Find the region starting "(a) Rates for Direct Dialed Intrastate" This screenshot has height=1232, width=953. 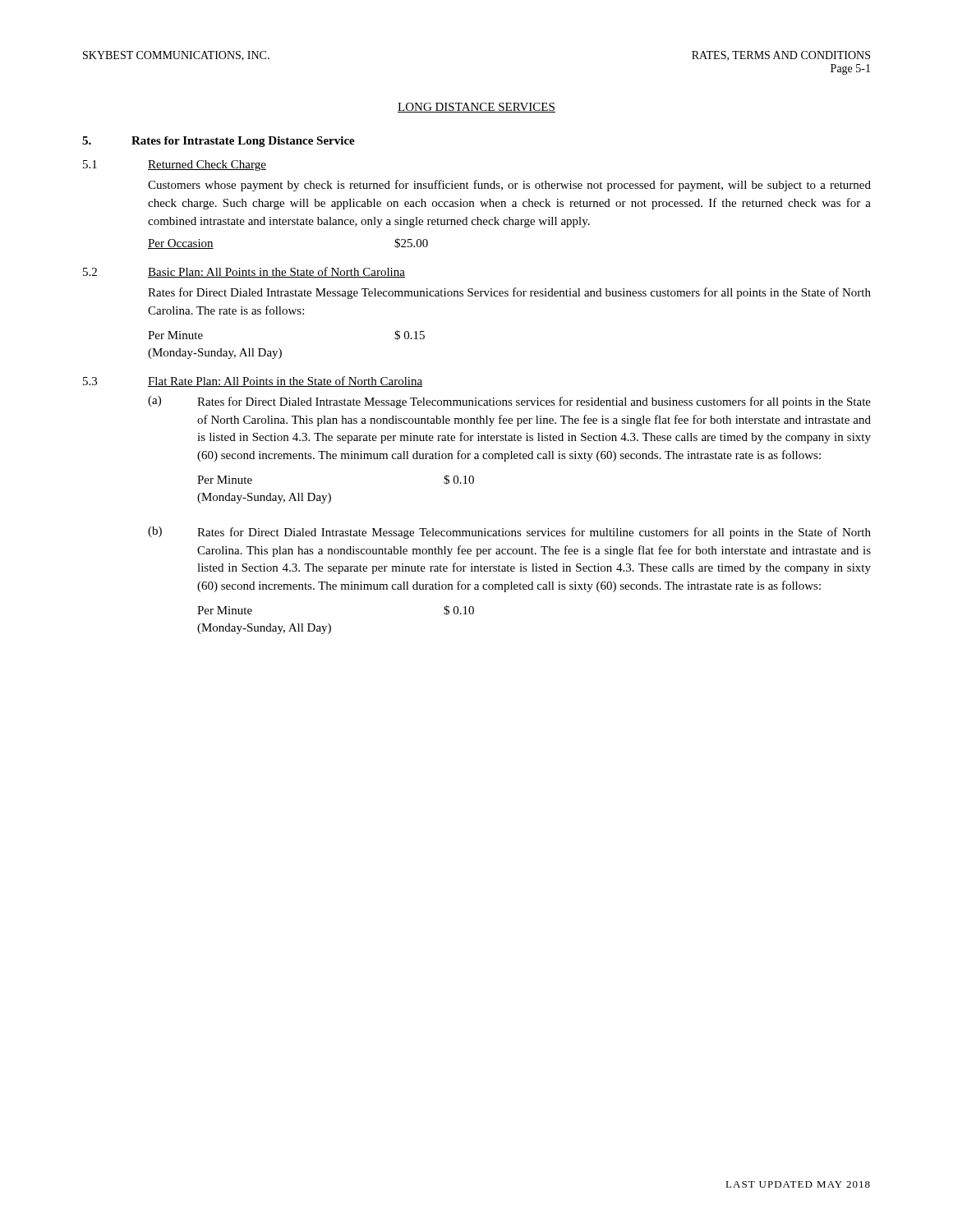(509, 454)
